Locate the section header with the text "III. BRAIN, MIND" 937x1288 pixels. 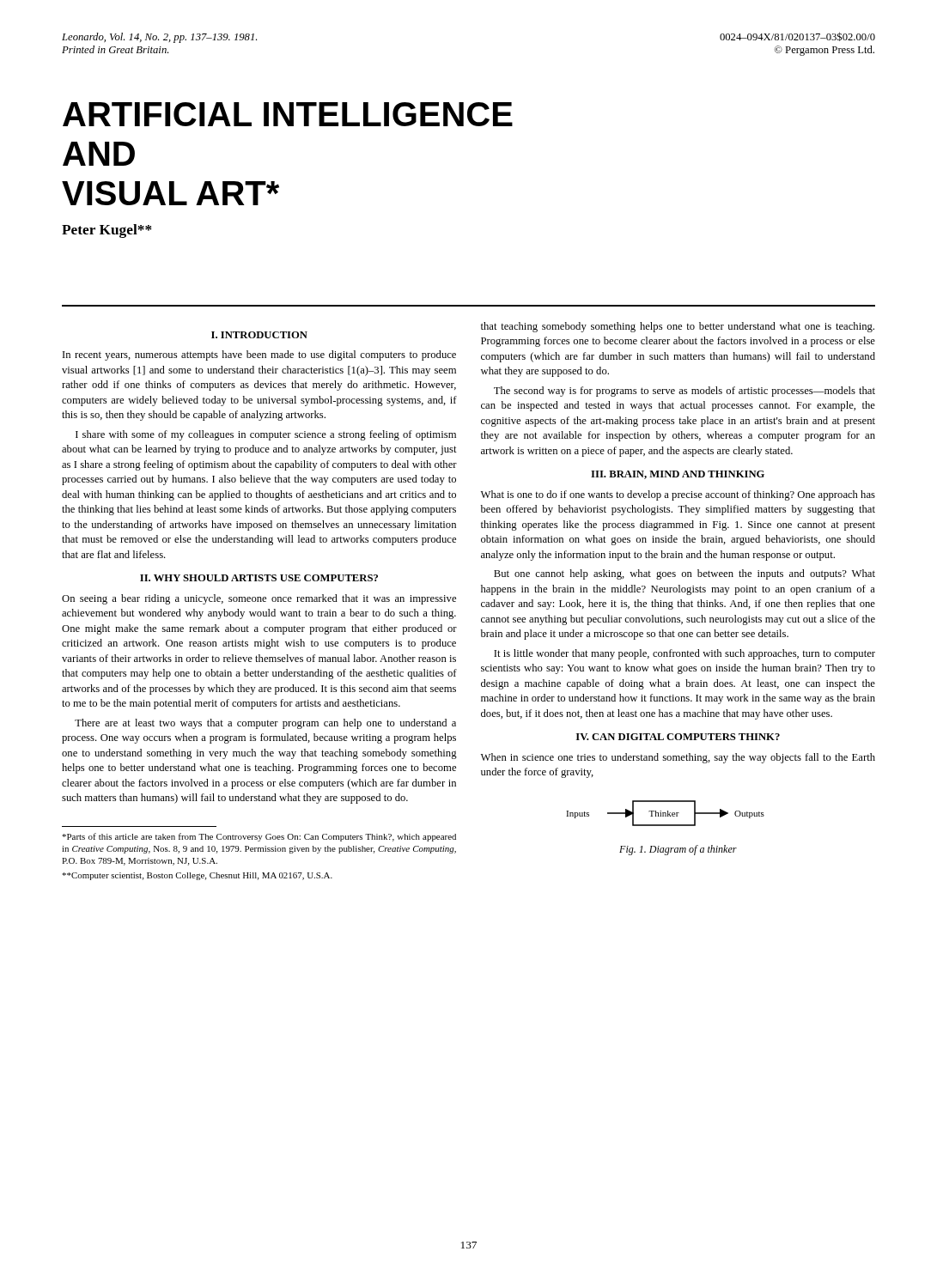pos(678,474)
